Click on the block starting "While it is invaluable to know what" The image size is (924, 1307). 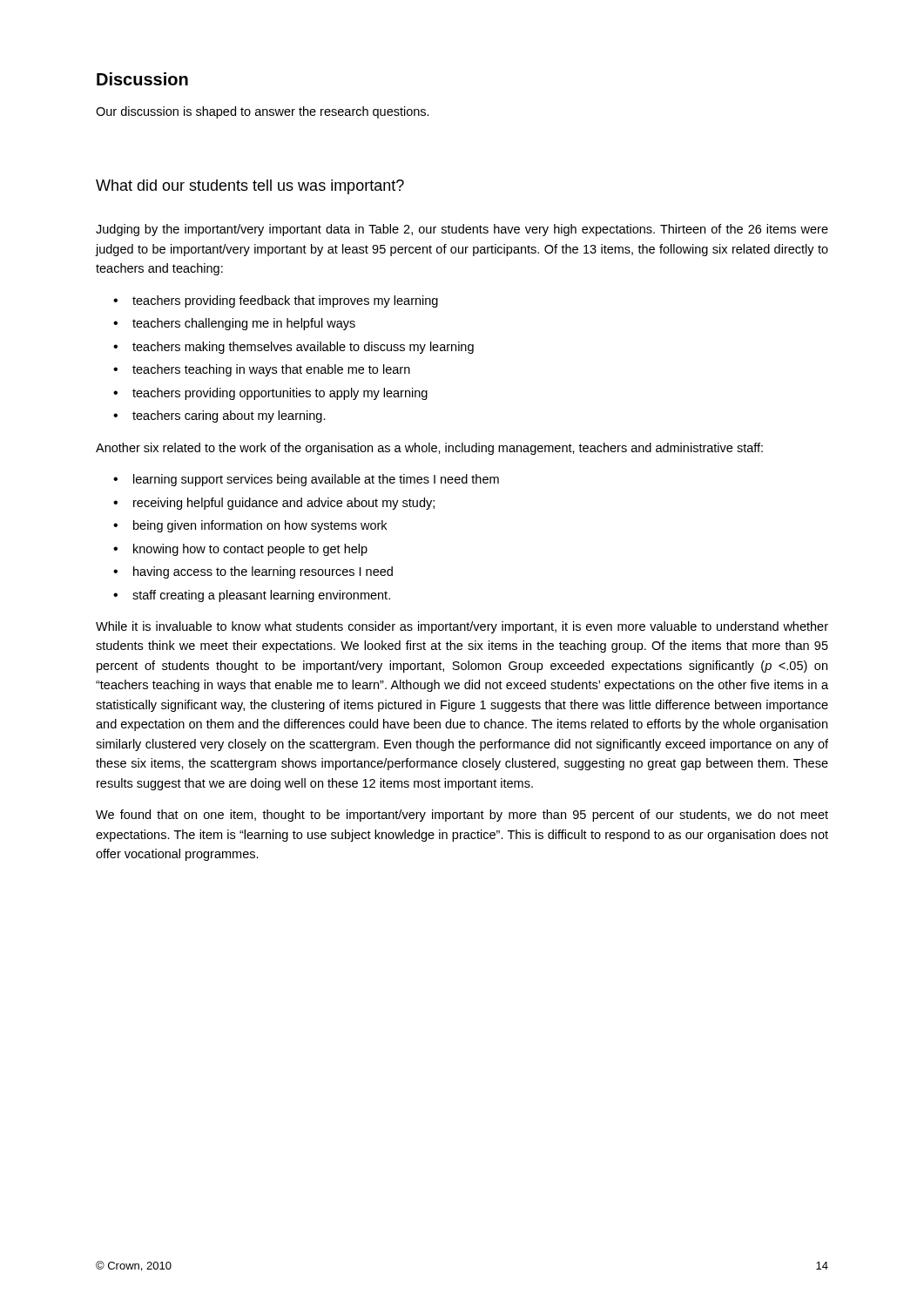point(462,705)
